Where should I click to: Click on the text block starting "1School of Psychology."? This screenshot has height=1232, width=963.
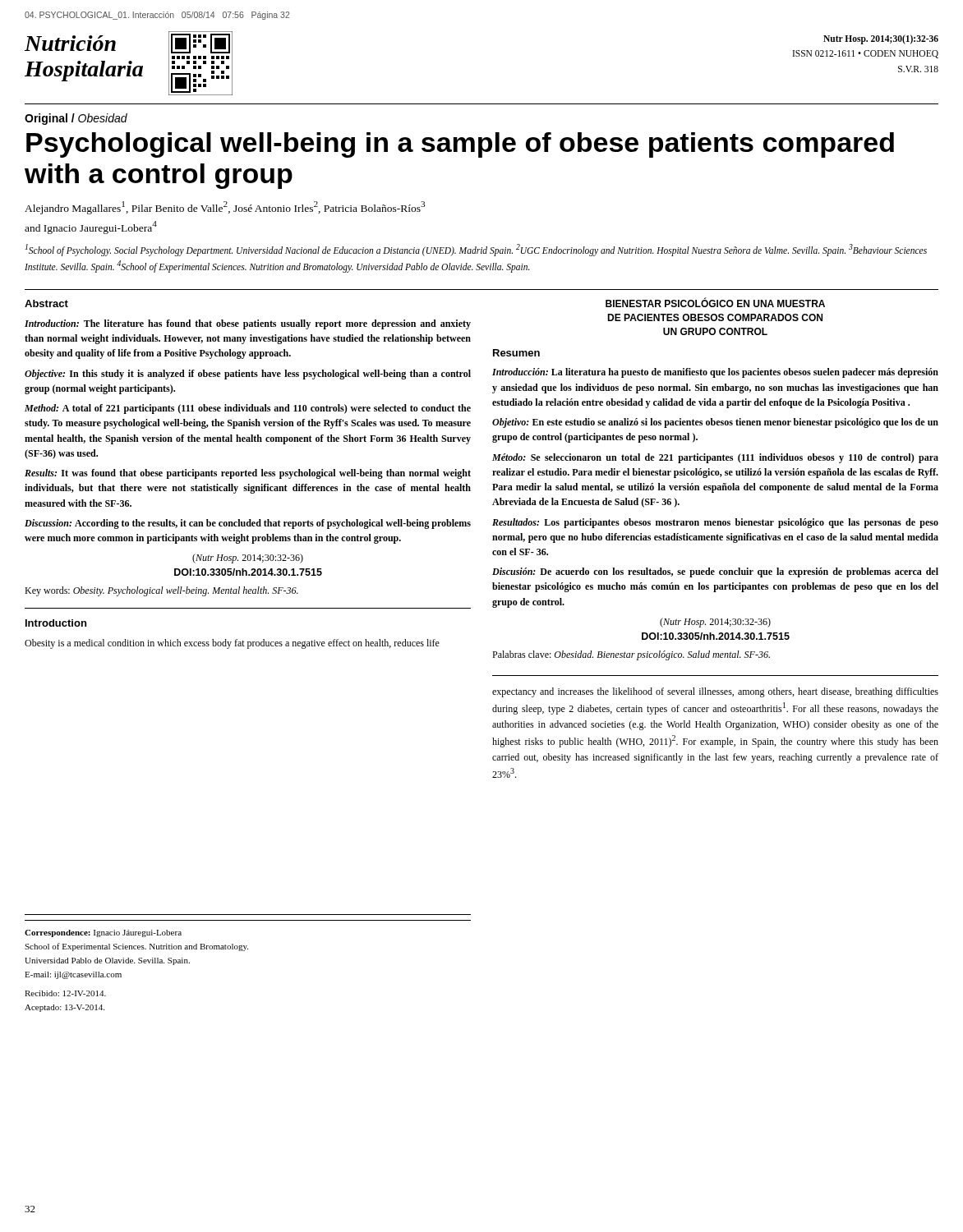pyautogui.click(x=476, y=257)
